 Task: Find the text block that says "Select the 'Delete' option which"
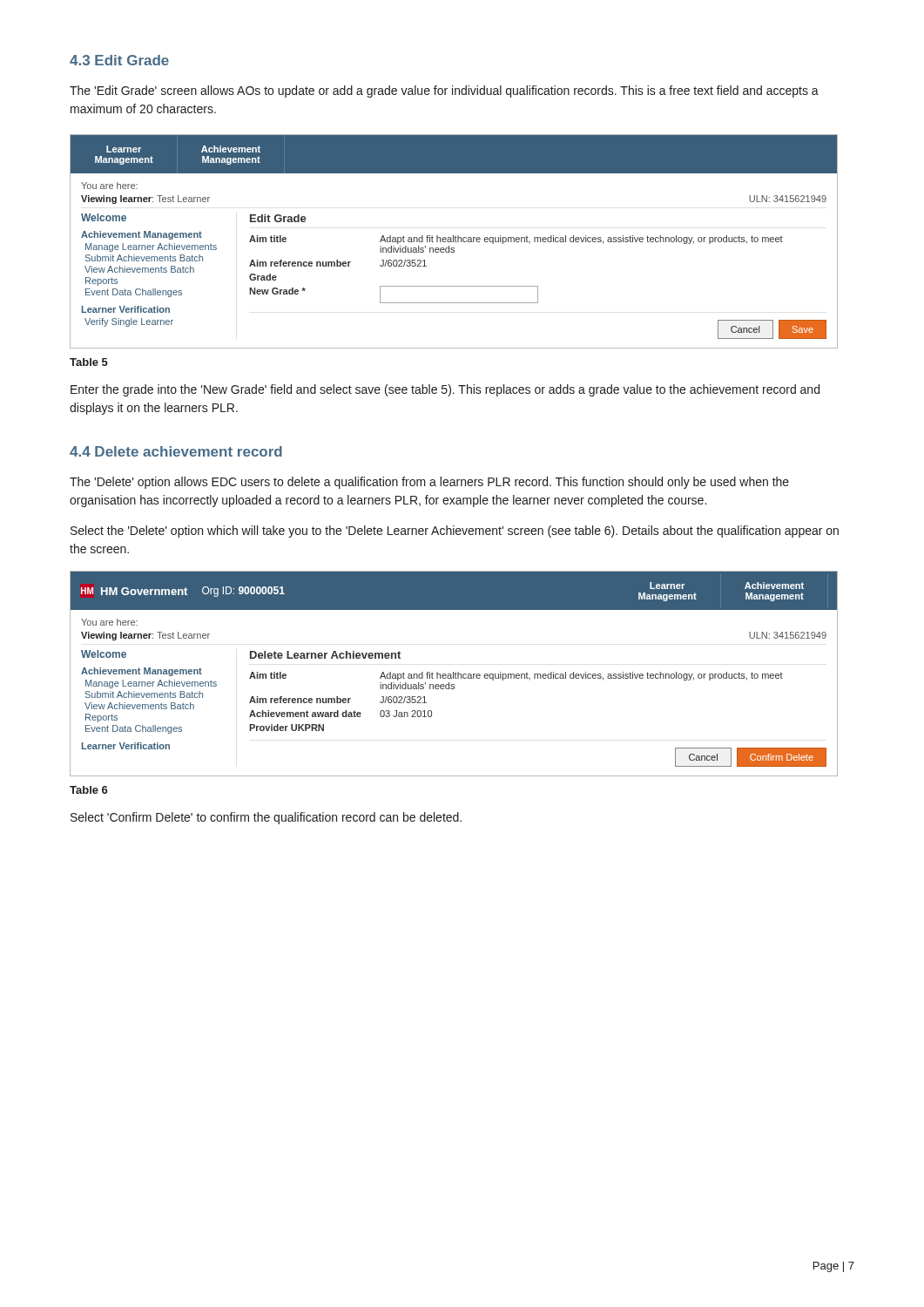(462, 540)
